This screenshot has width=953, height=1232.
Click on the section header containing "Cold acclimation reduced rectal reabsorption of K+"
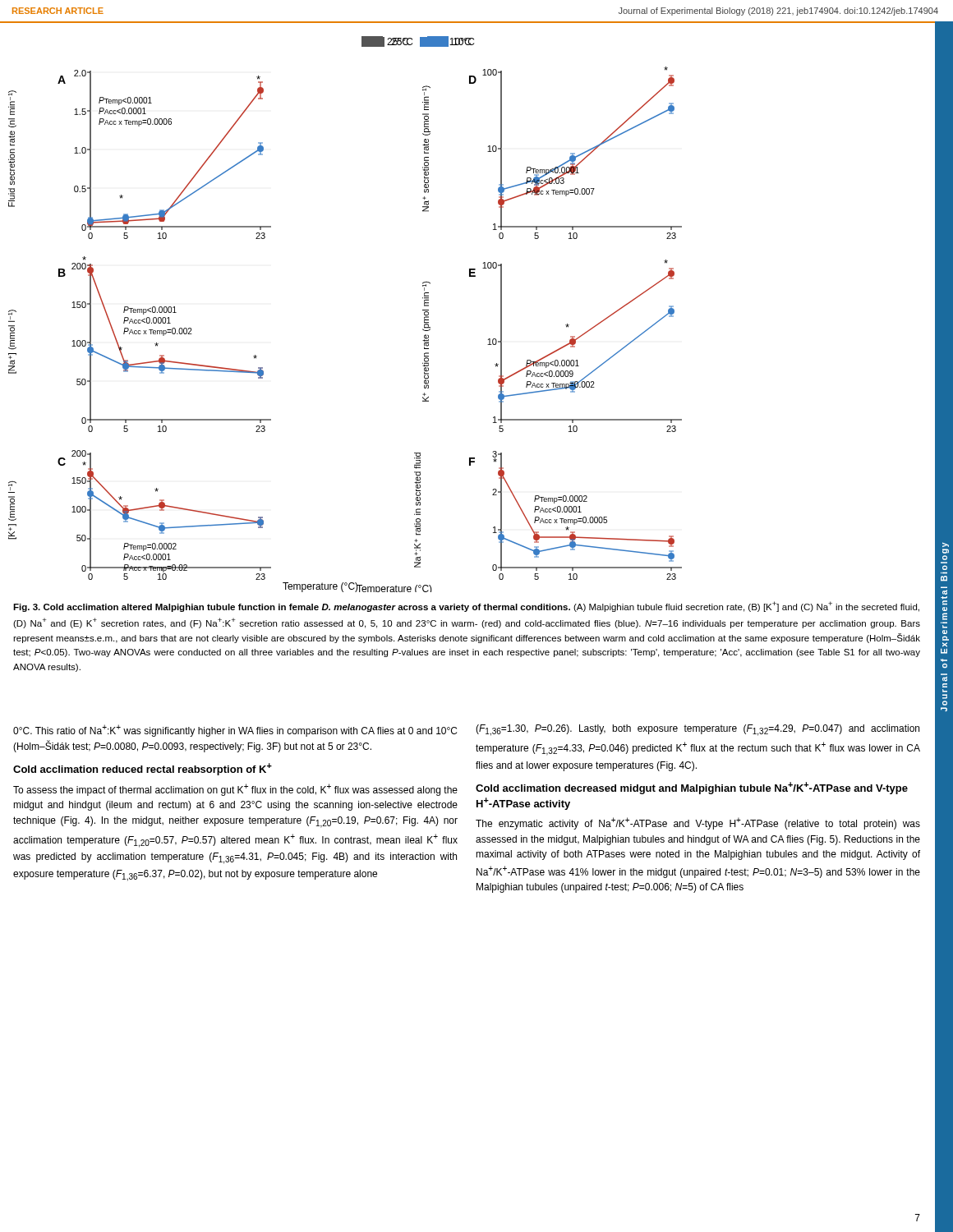(142, 768)
